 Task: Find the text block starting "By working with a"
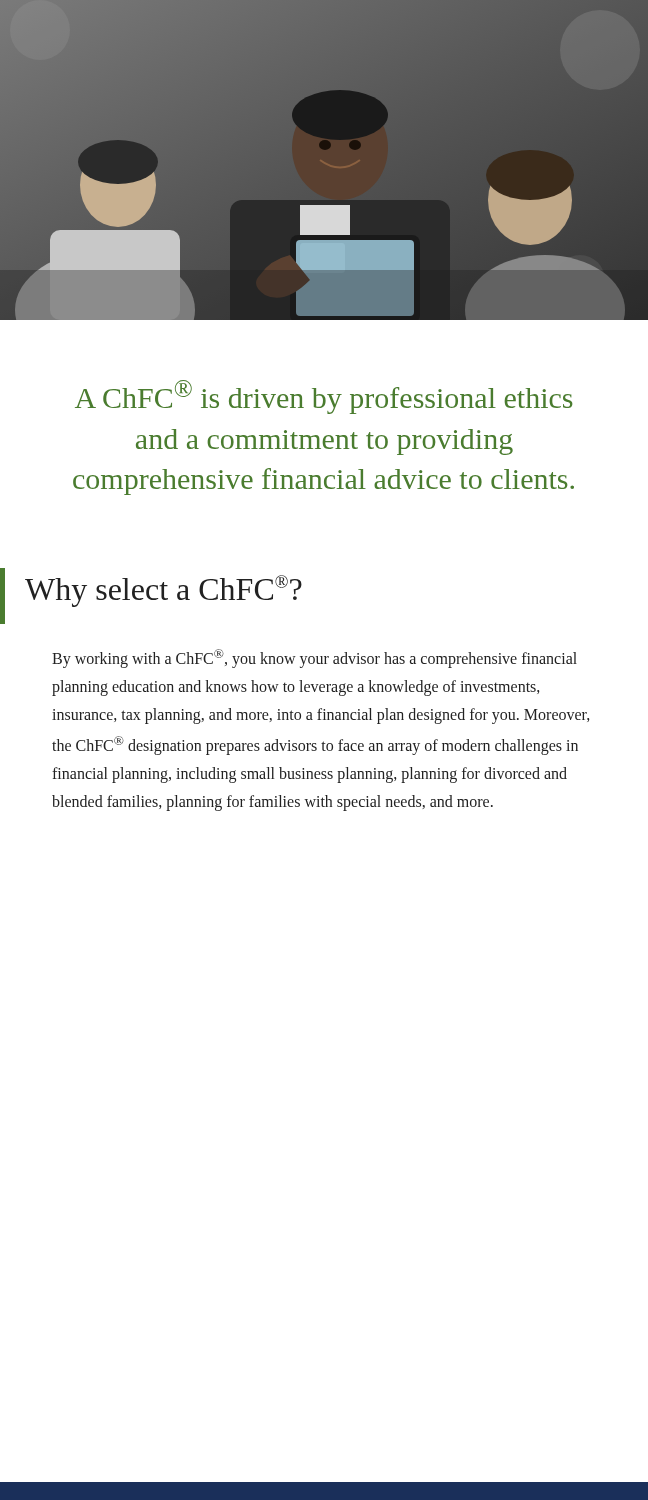tap(324, 729)
